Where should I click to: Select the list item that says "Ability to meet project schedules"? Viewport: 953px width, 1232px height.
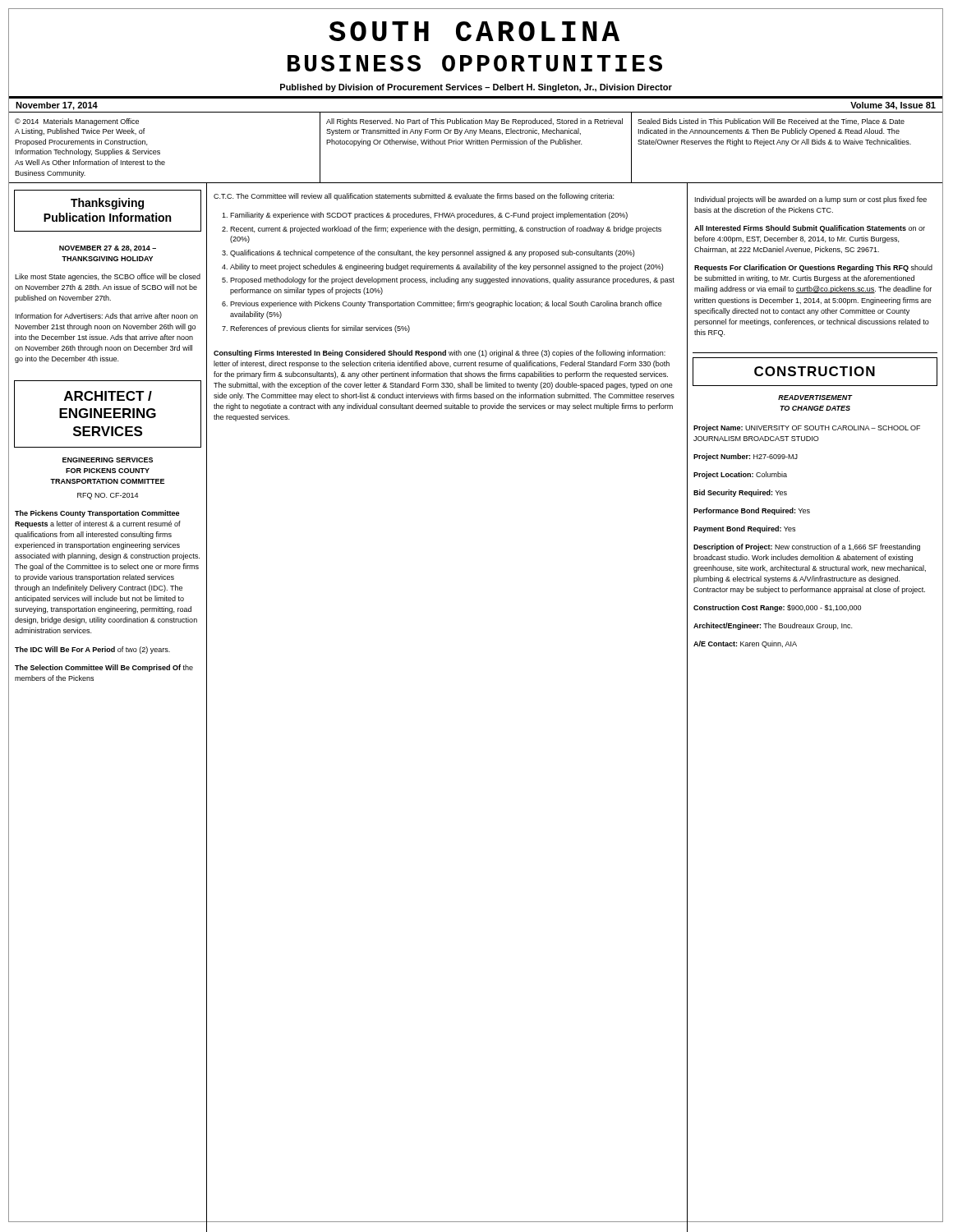coord(455,267)
